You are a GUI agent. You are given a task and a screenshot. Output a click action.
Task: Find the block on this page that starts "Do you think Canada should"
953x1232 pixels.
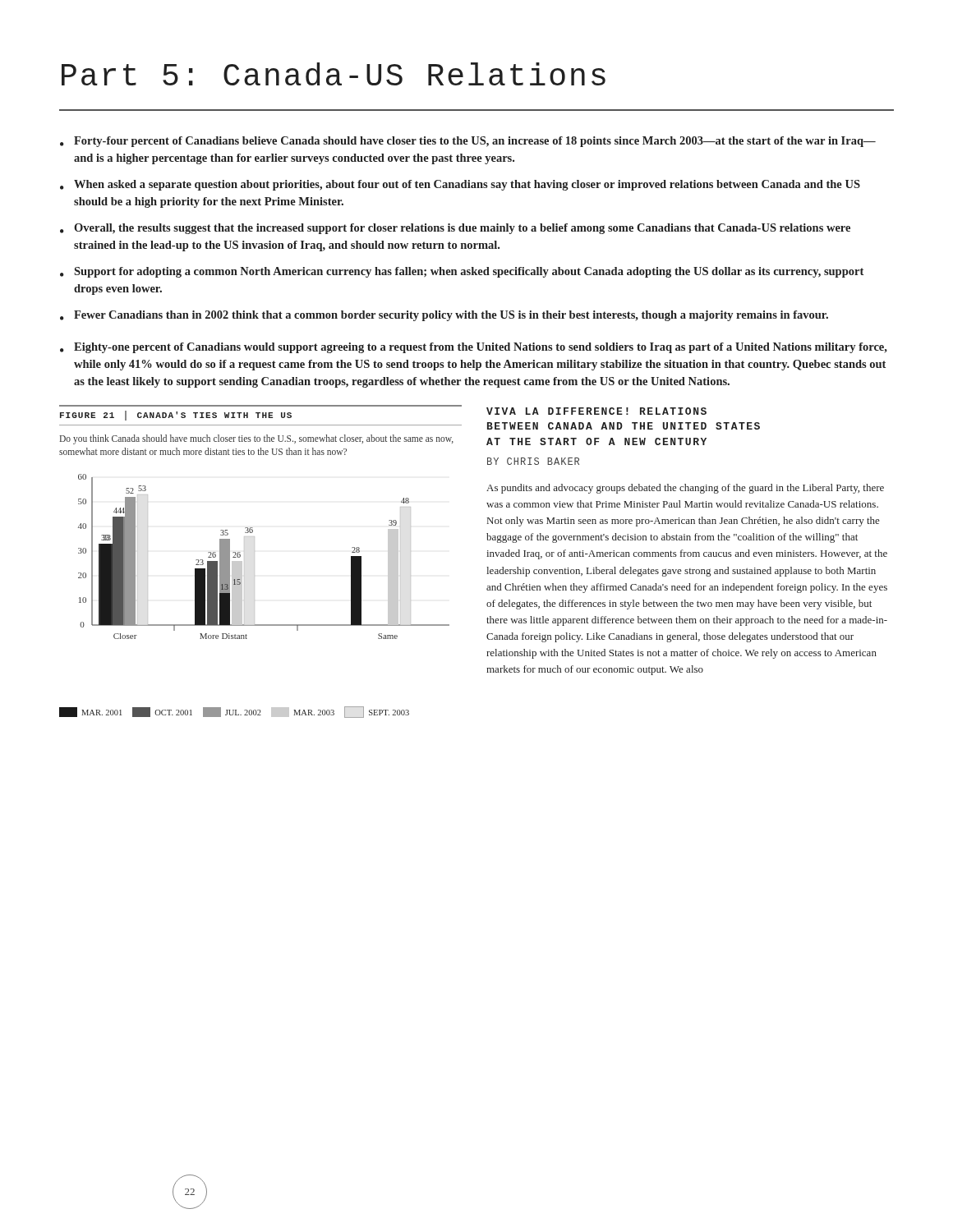(x=256, y=445)
